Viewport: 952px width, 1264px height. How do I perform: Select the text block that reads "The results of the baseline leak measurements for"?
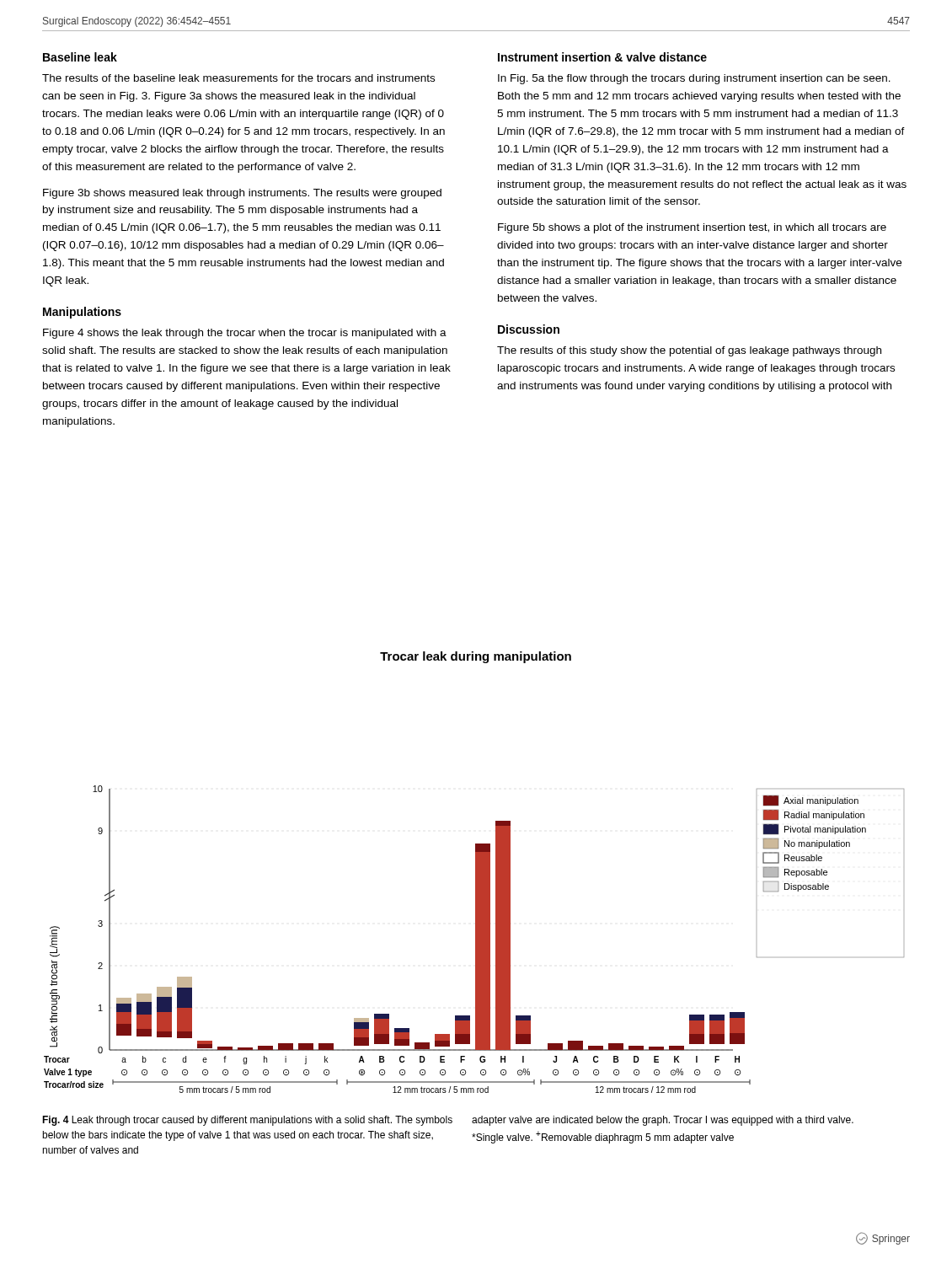pos(244,122)
